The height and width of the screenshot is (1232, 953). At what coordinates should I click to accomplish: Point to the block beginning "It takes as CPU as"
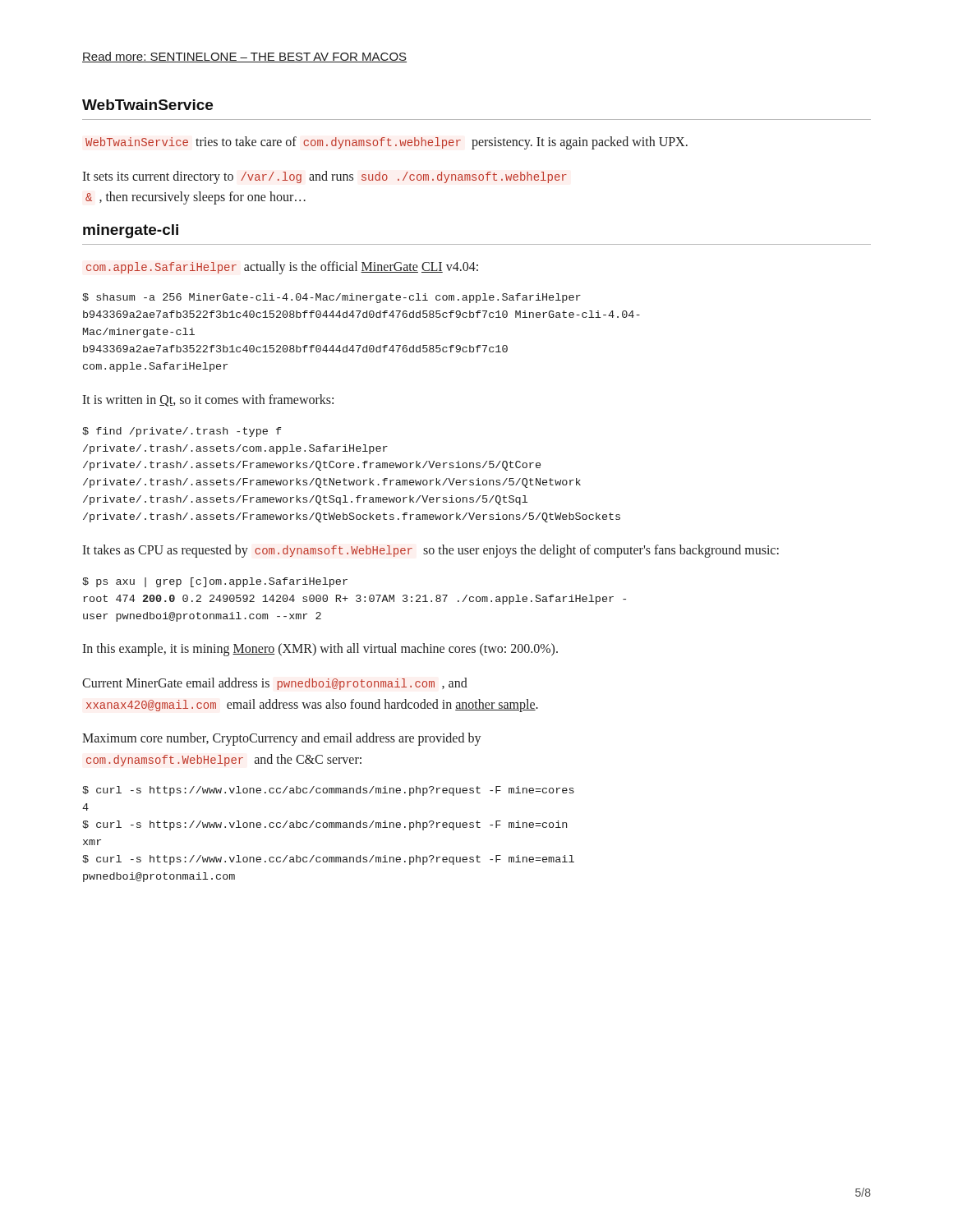click(x=476, y=550)
